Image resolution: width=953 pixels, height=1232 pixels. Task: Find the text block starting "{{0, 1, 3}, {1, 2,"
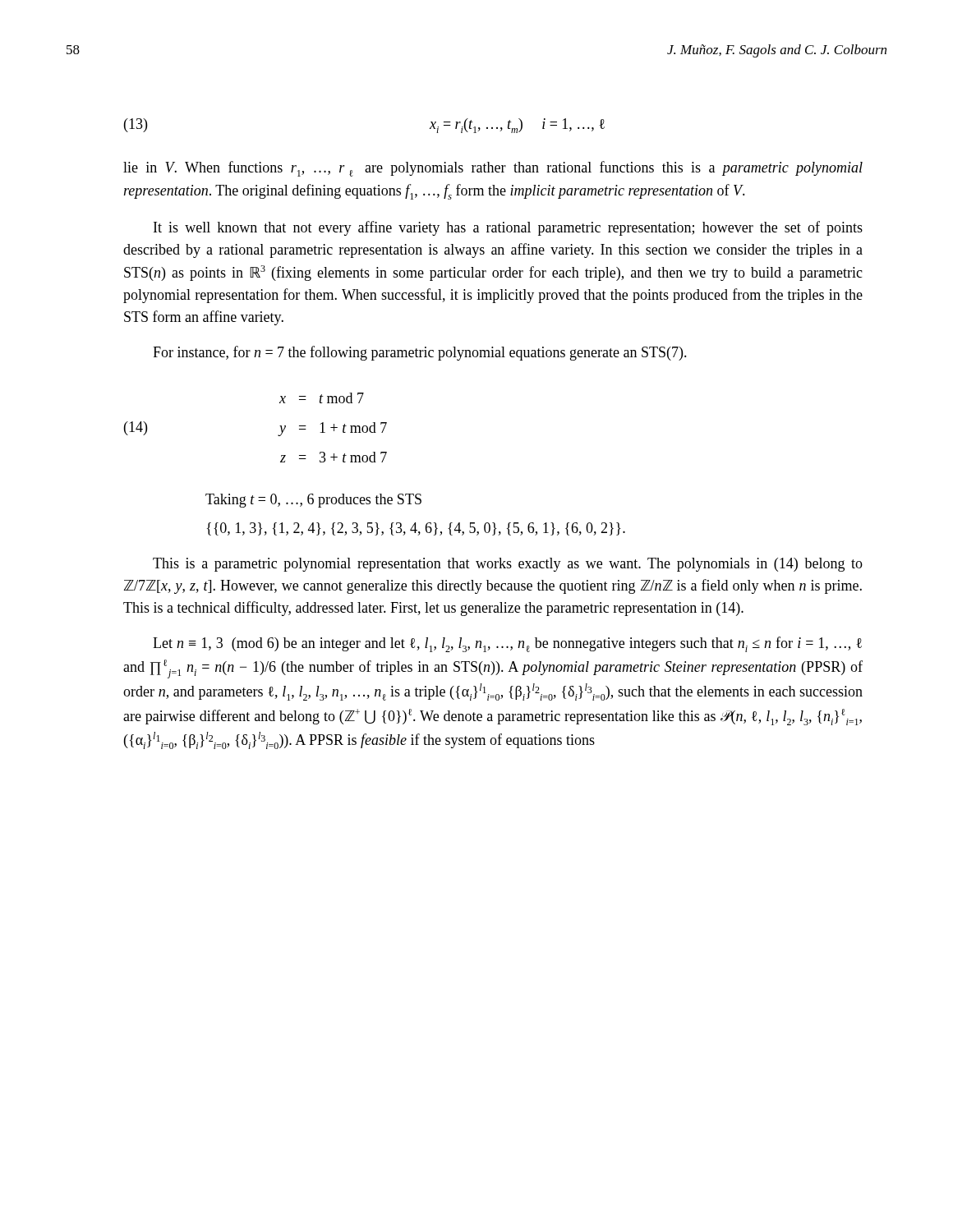tap(416, 528)
